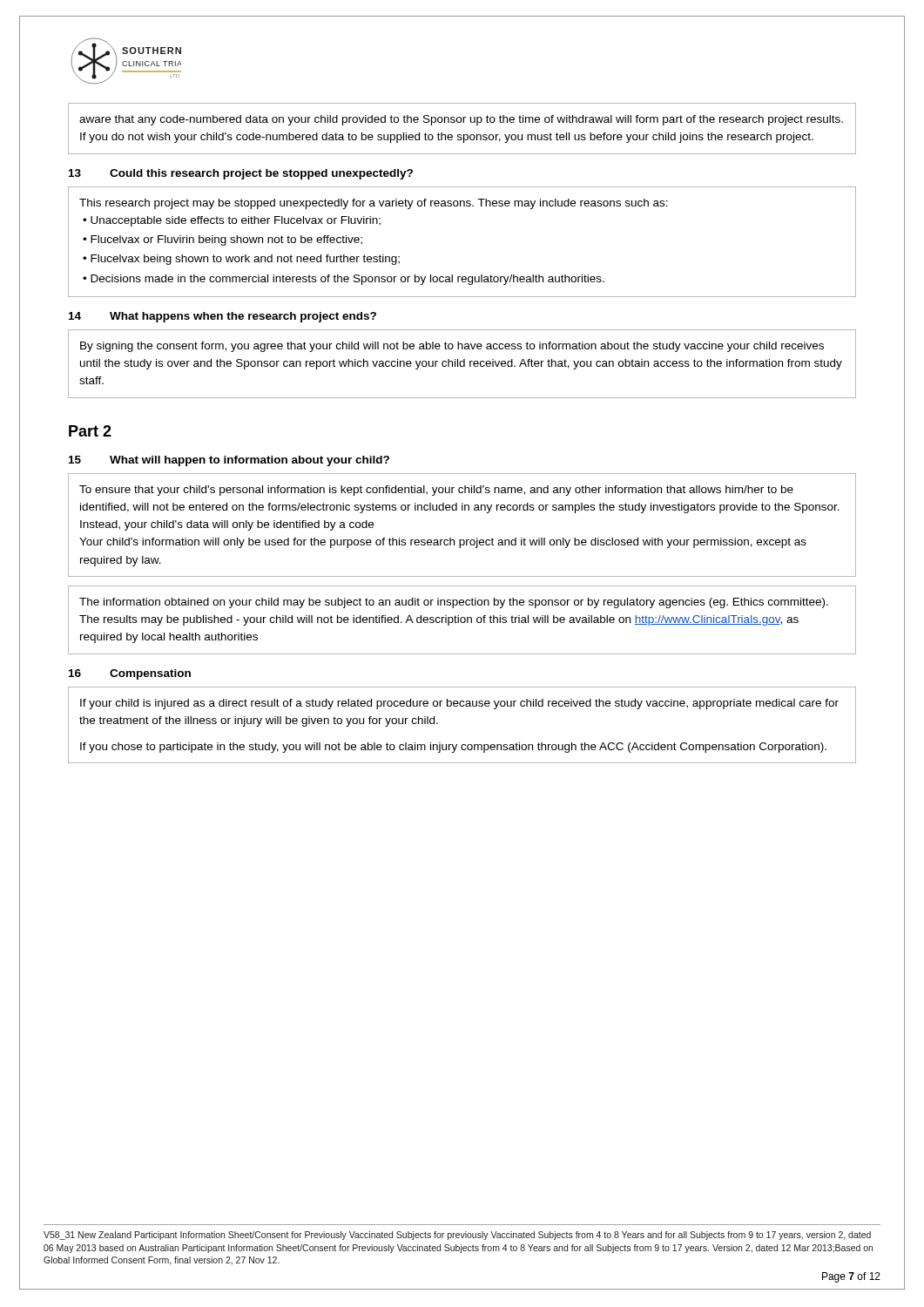Find the list item containing "• Flucelvax or Fluvirin being"
The image size is (924, 1307).
pyautogui.click(x=223, y=239)
